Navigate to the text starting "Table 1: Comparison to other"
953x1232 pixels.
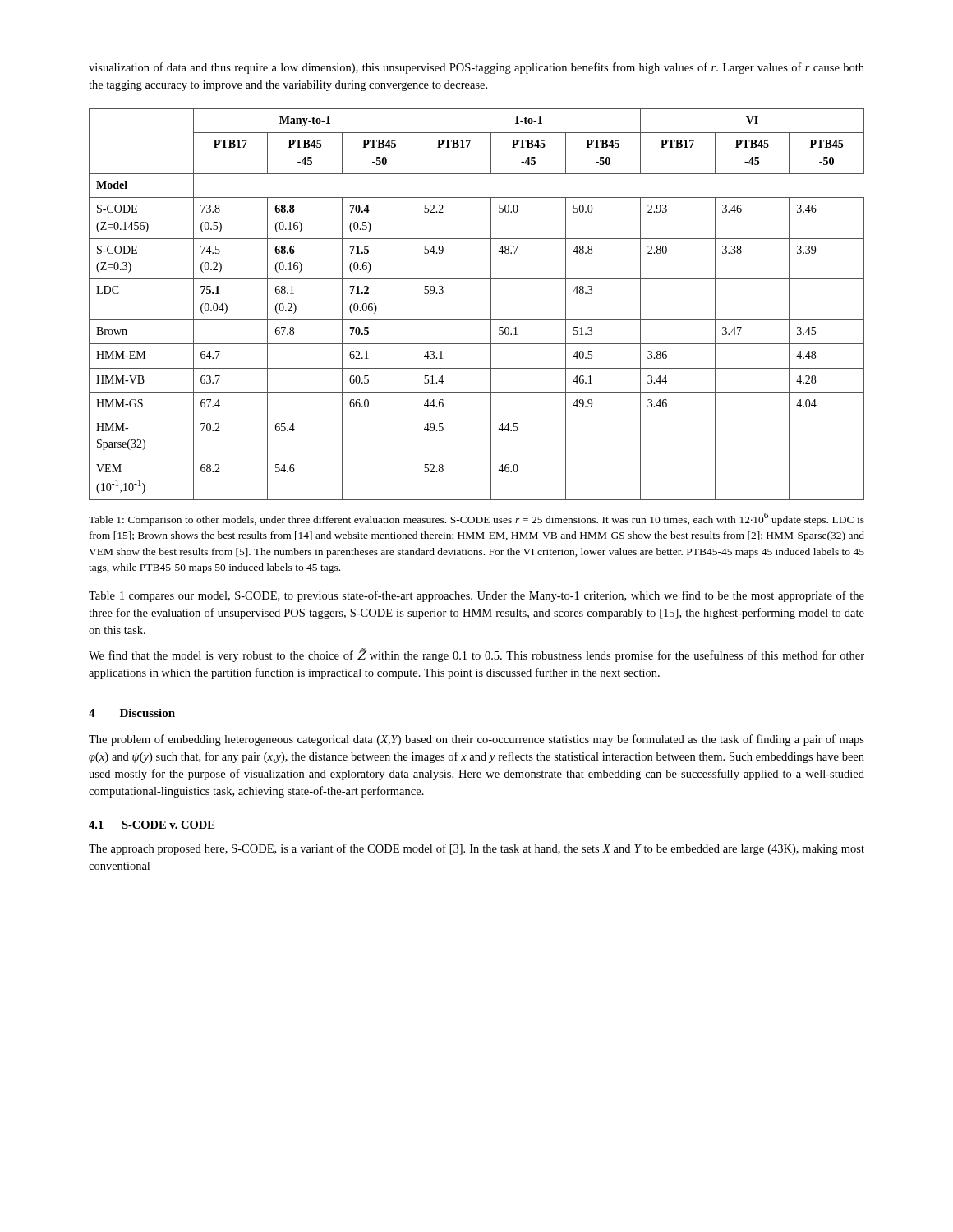click(476, 542)
